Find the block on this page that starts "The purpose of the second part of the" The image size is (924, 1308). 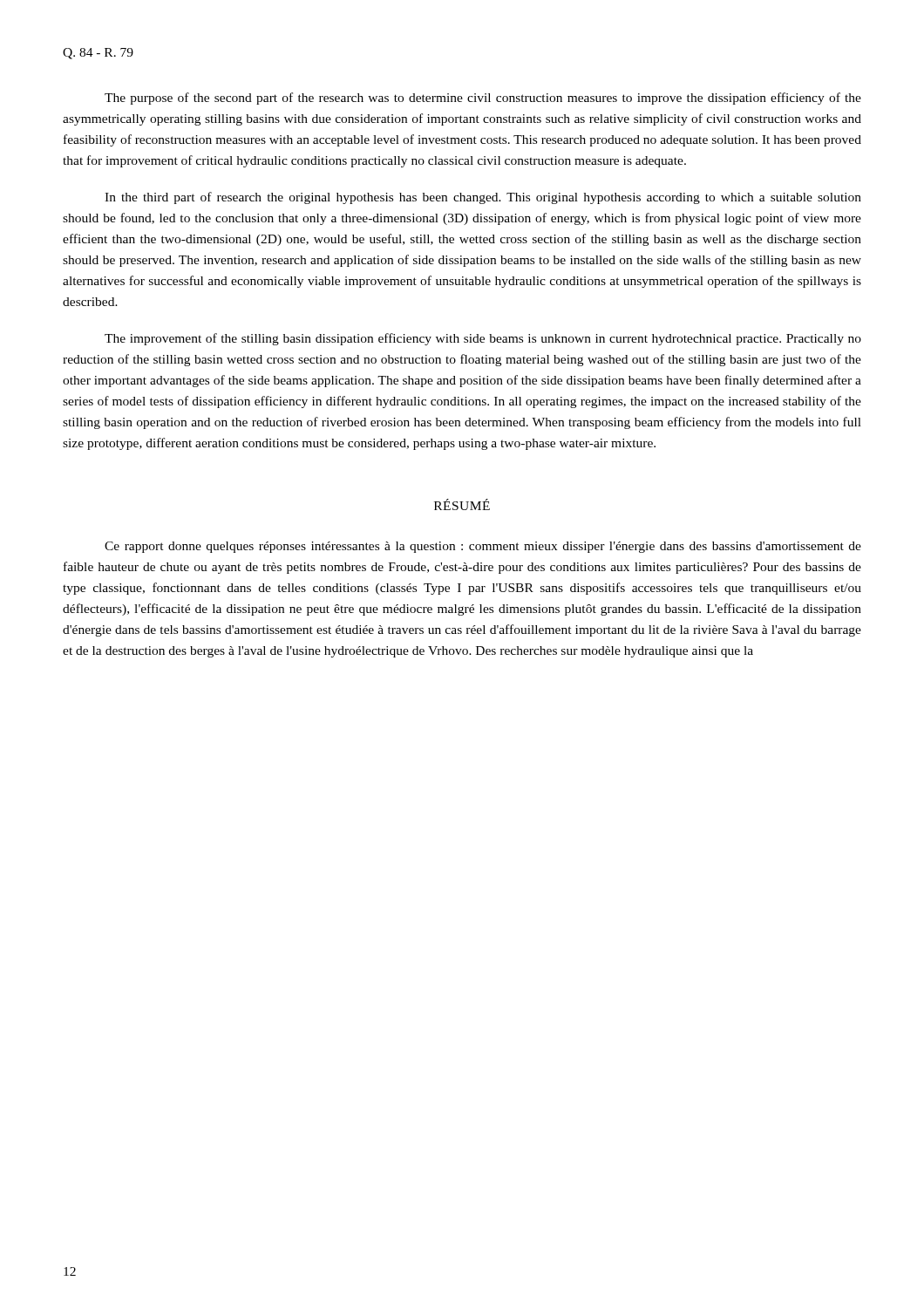click(x=462, y=129)
